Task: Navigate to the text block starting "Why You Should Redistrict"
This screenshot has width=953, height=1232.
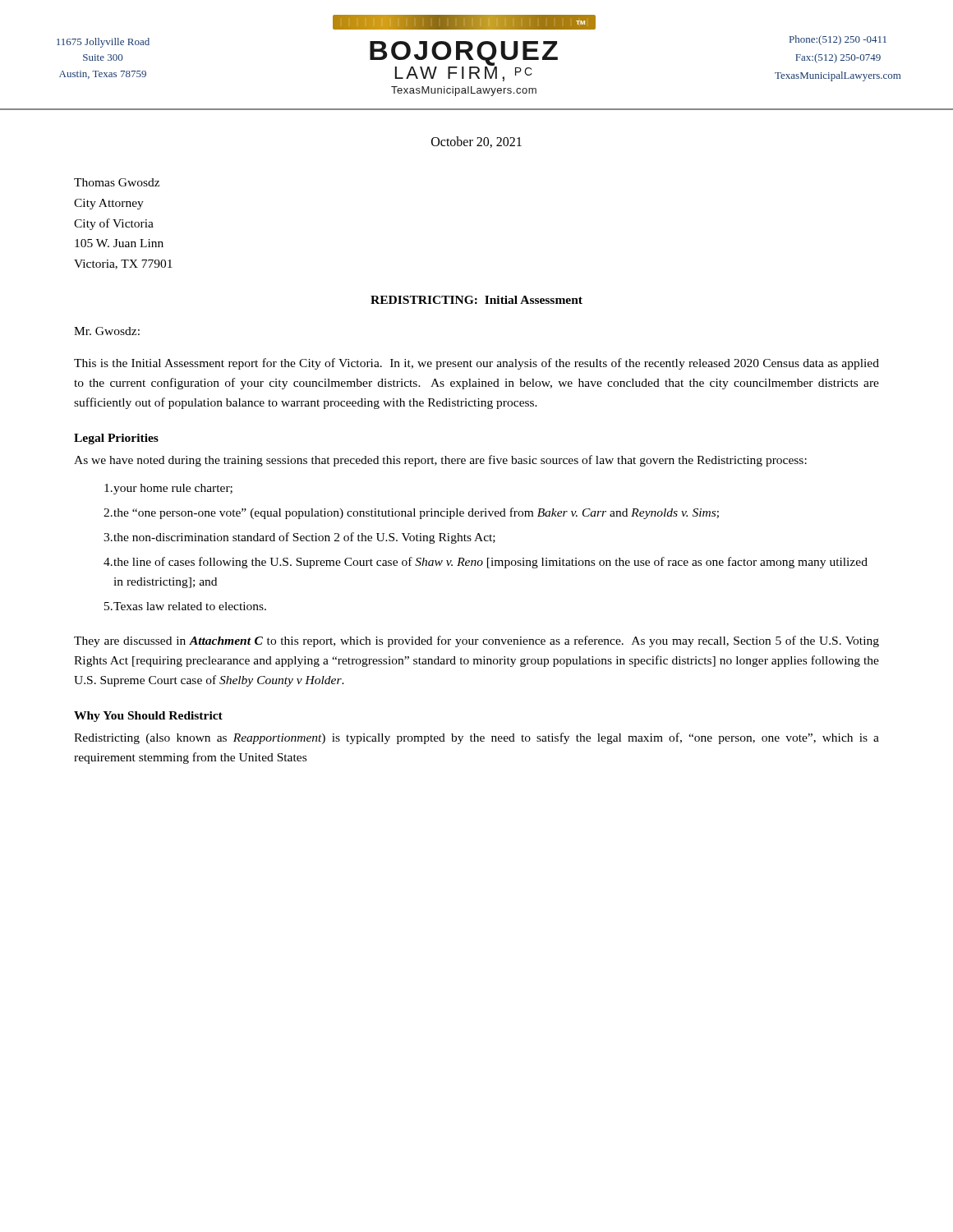Action: pyautogui.click(x=148, y=715)
